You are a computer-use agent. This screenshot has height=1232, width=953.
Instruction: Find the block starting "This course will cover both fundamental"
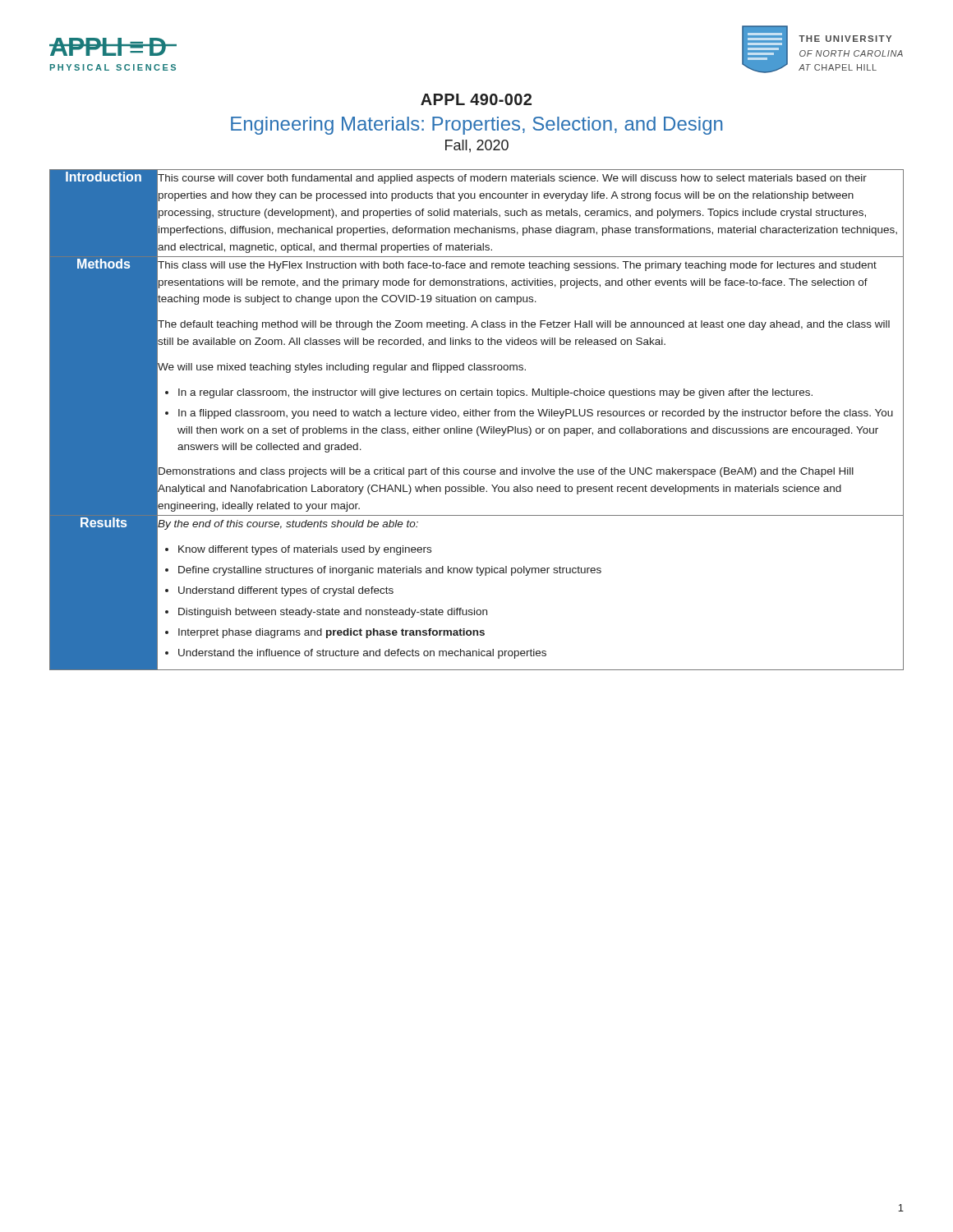tap(528, 212)
